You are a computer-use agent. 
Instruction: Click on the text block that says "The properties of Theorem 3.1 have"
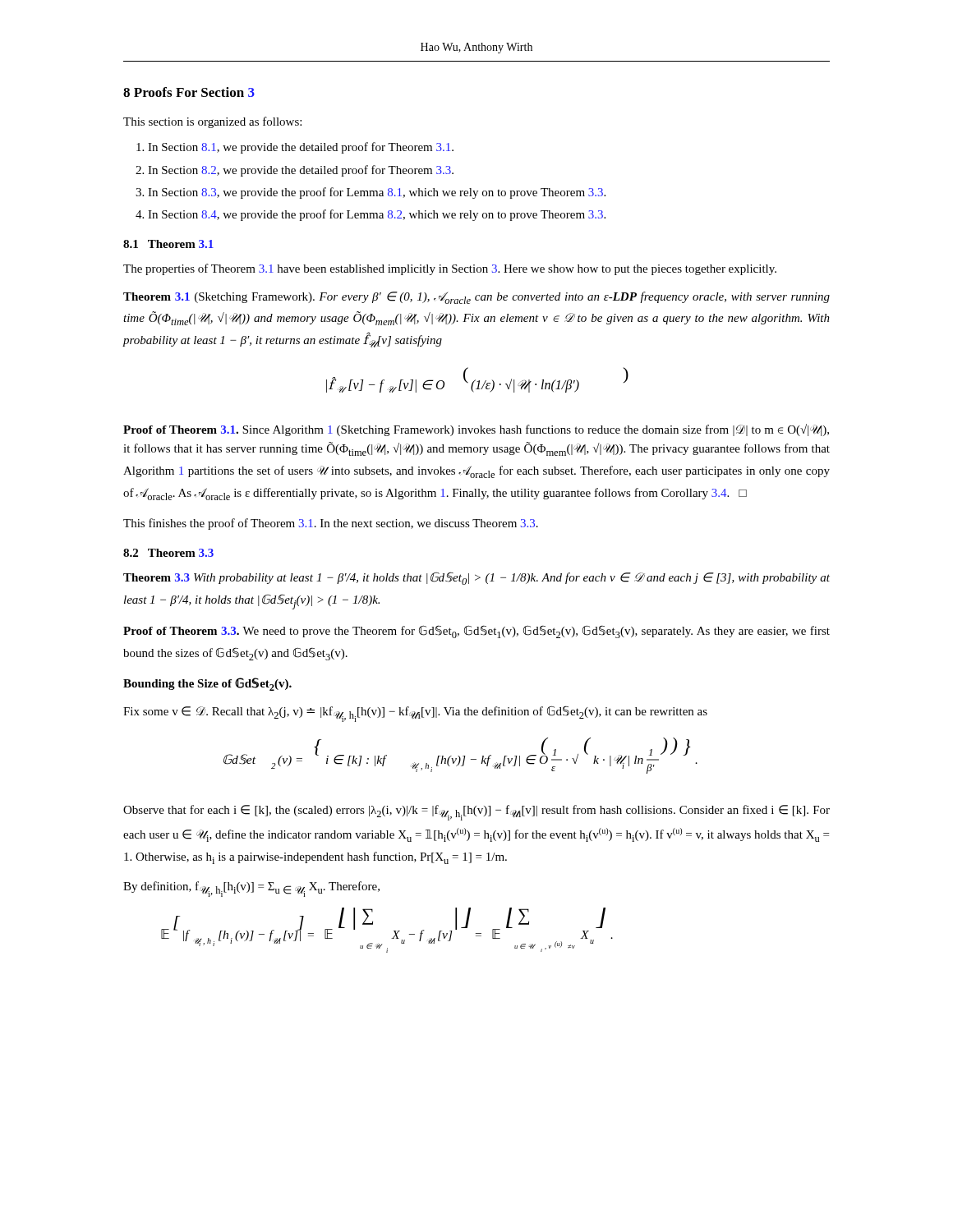pos(450,269)
